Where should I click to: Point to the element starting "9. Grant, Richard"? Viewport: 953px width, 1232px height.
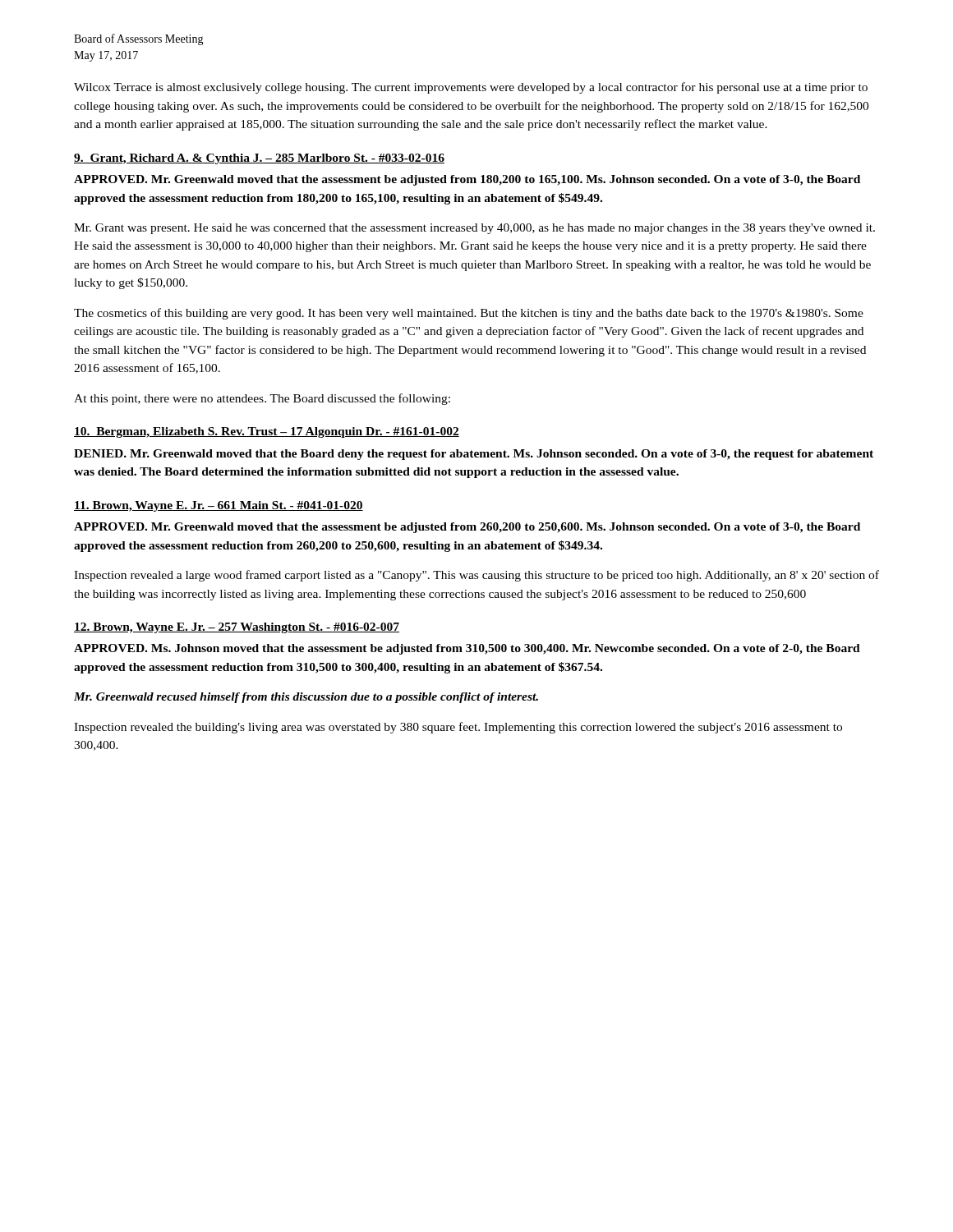tap(259, 157)
